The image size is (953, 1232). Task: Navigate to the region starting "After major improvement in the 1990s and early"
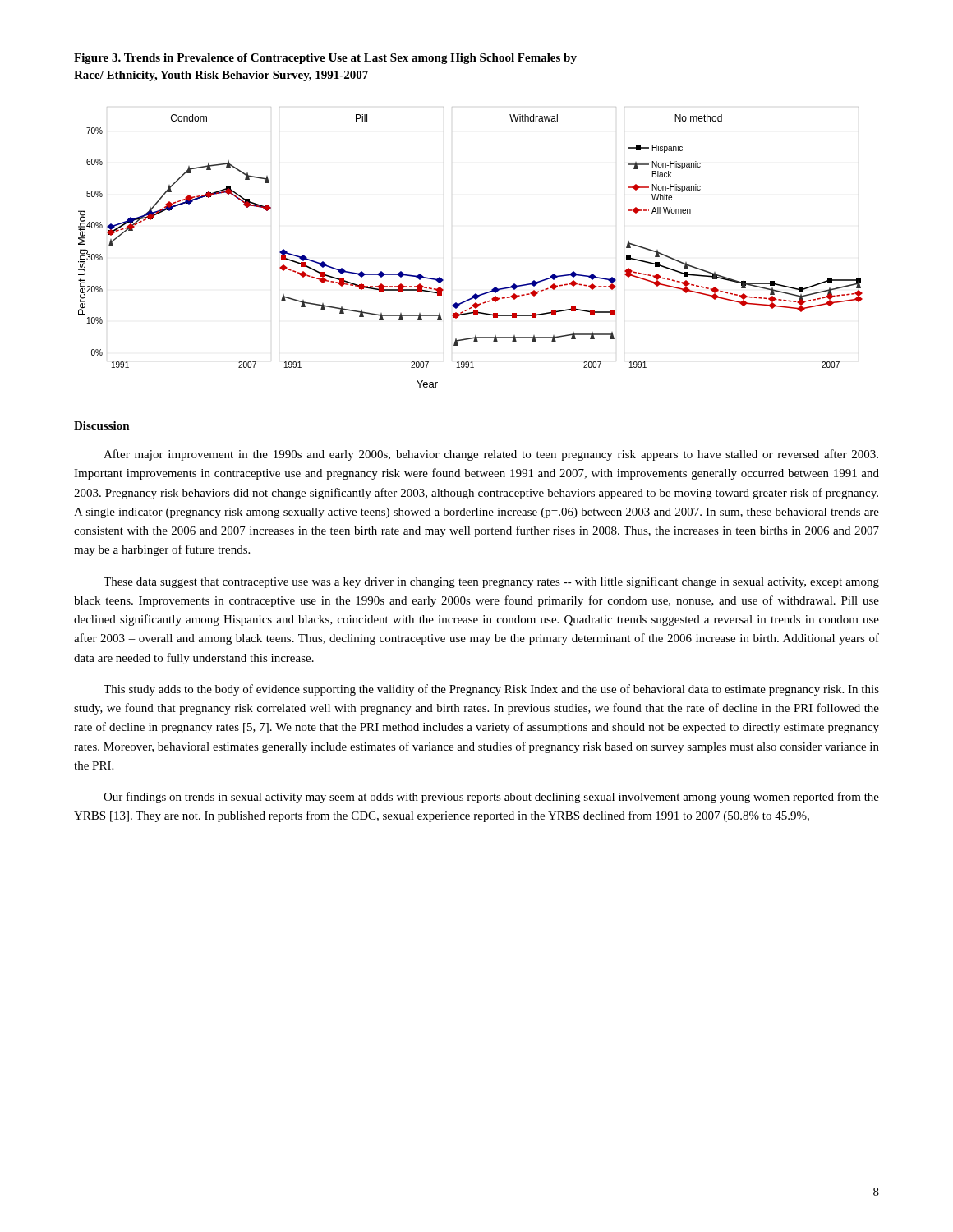click(x=476, y=635)
